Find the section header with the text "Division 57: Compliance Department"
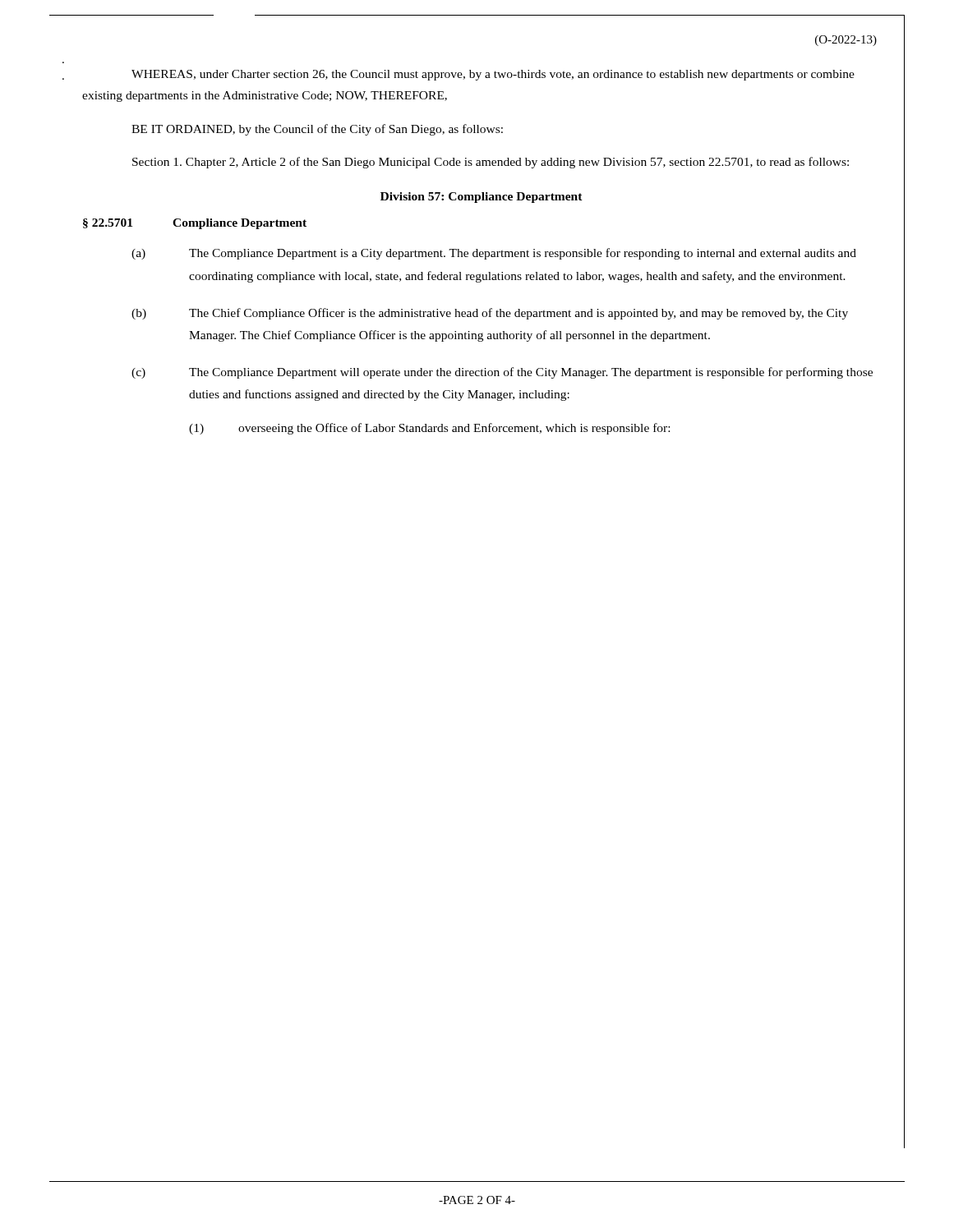 [x=481, y=196]
